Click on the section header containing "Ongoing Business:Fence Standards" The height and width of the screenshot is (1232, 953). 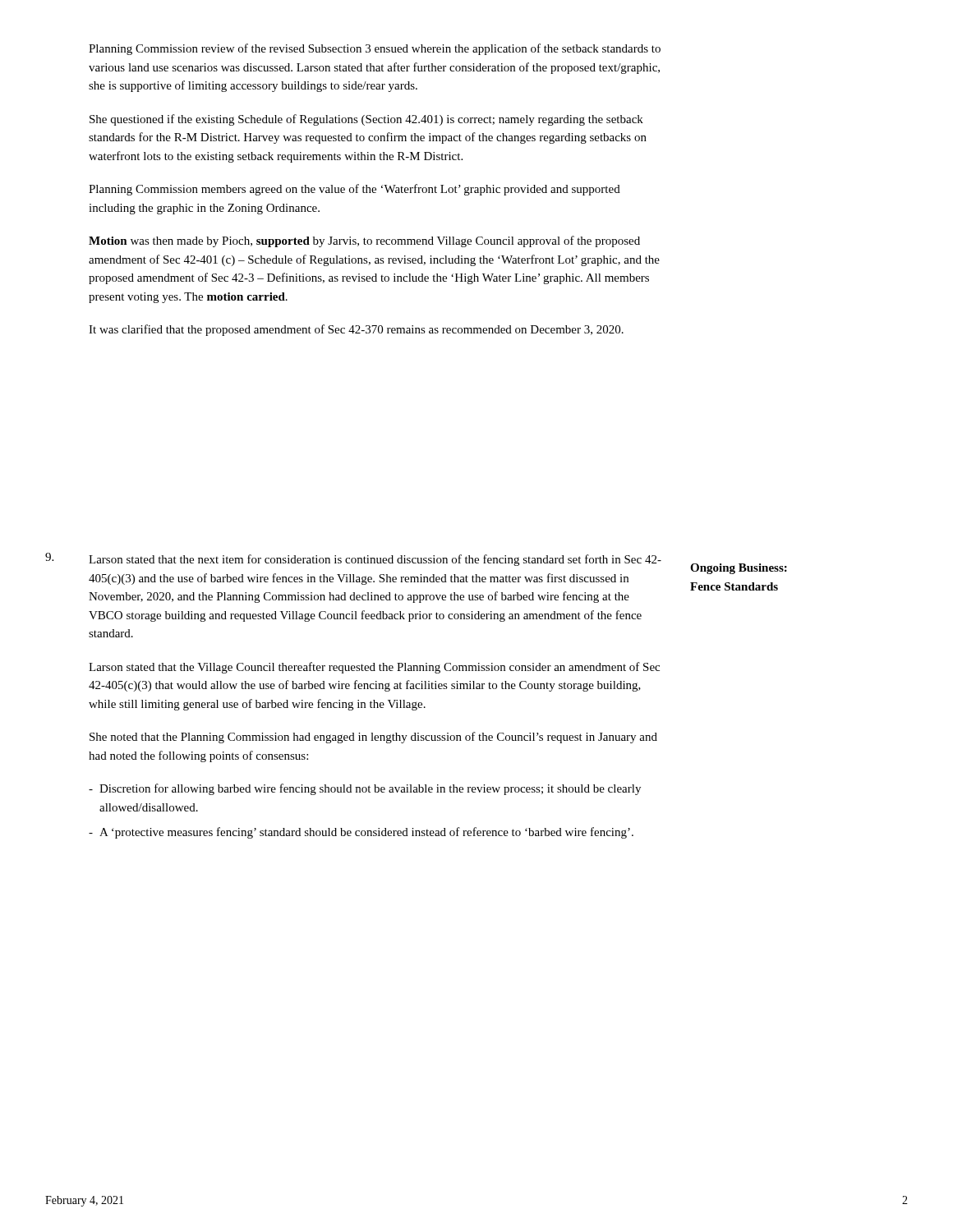[x=739, y=577]
